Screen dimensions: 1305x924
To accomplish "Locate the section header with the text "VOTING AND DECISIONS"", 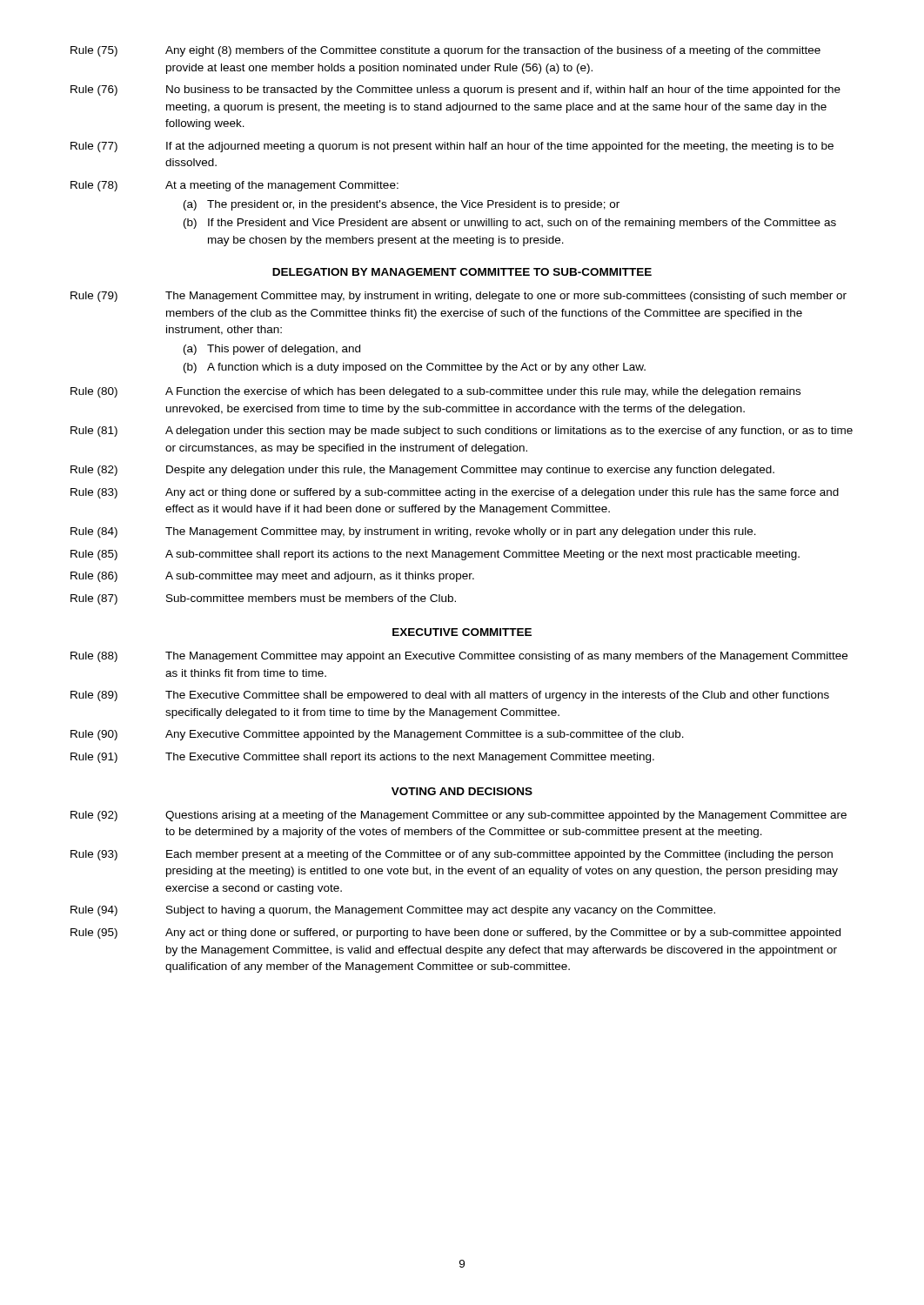I will click(462, 791).
